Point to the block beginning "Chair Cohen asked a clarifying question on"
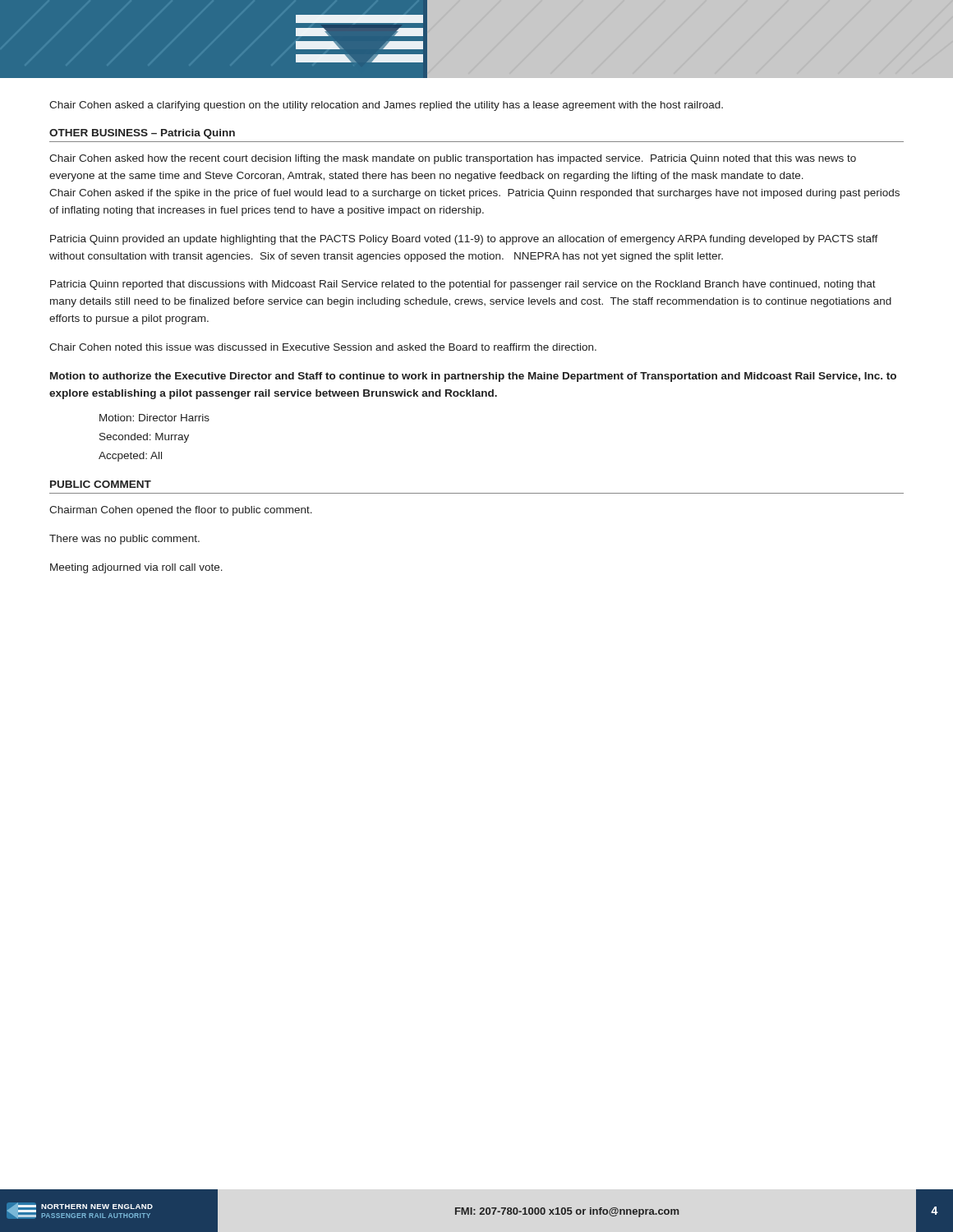The height and width of the screenshot is (1232, 953). (x=387, y=105)
